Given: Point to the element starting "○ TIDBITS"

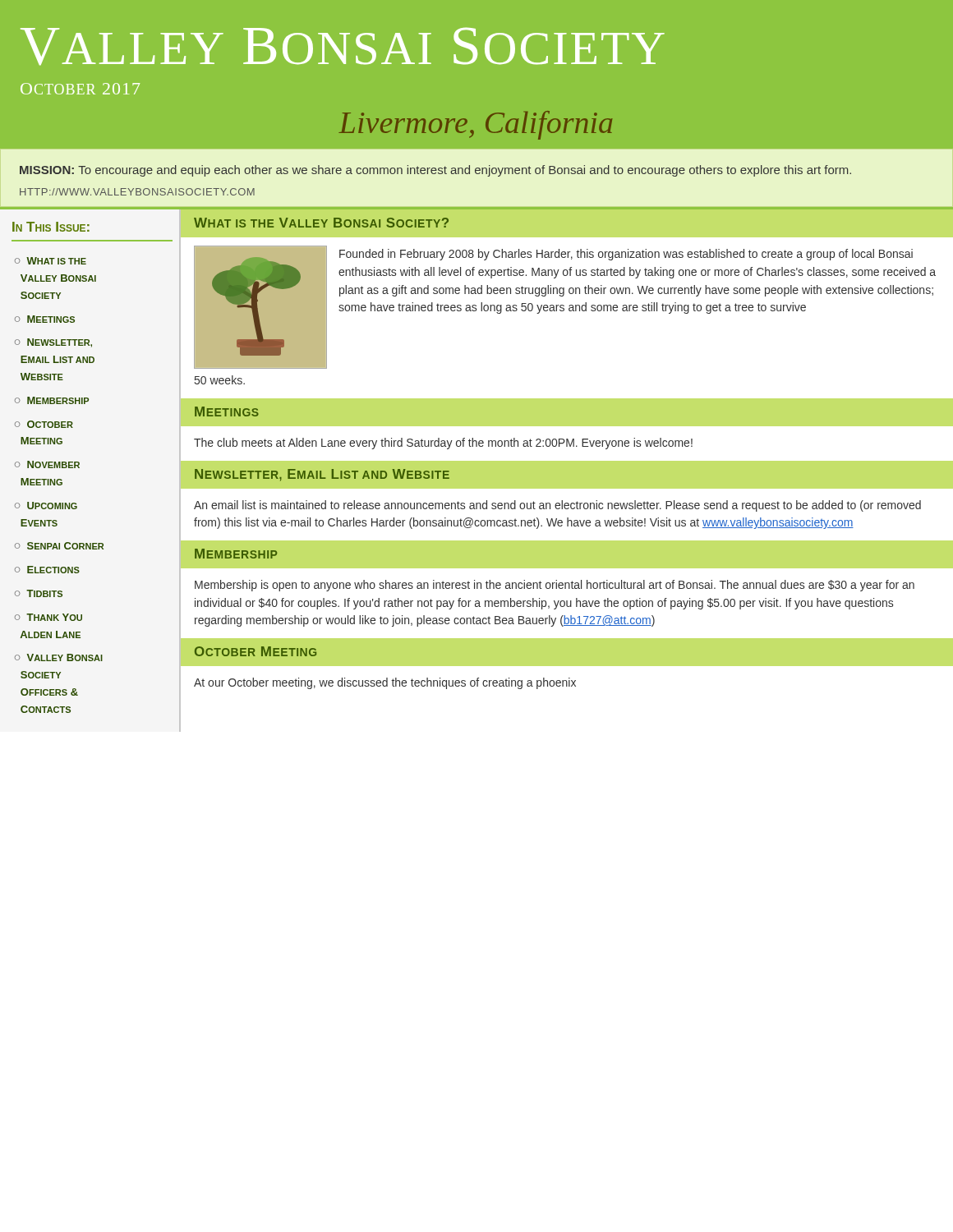Looking at the screenshot, I should tap(37, 593).
